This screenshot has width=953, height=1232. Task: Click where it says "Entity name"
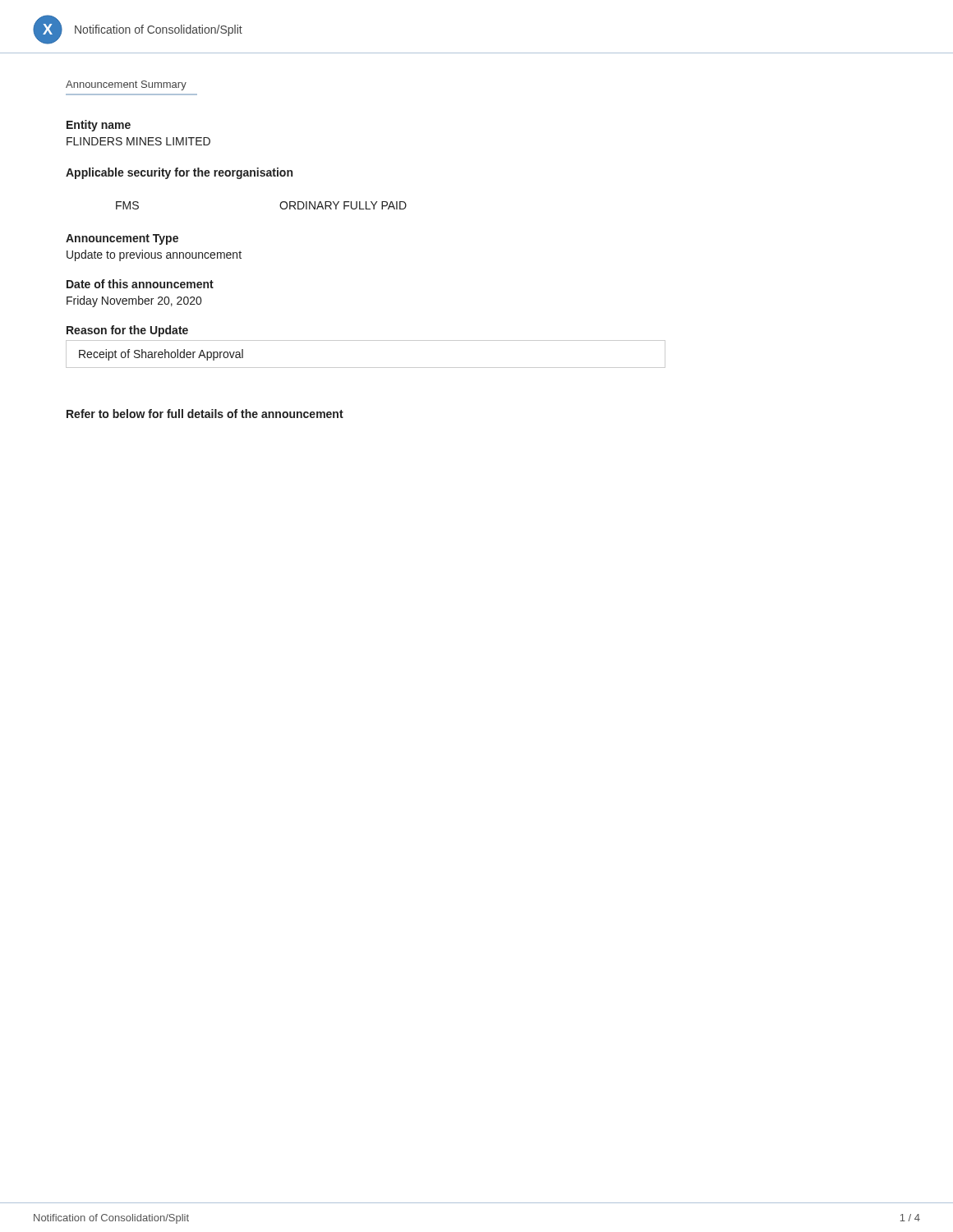tap(98, 125)
